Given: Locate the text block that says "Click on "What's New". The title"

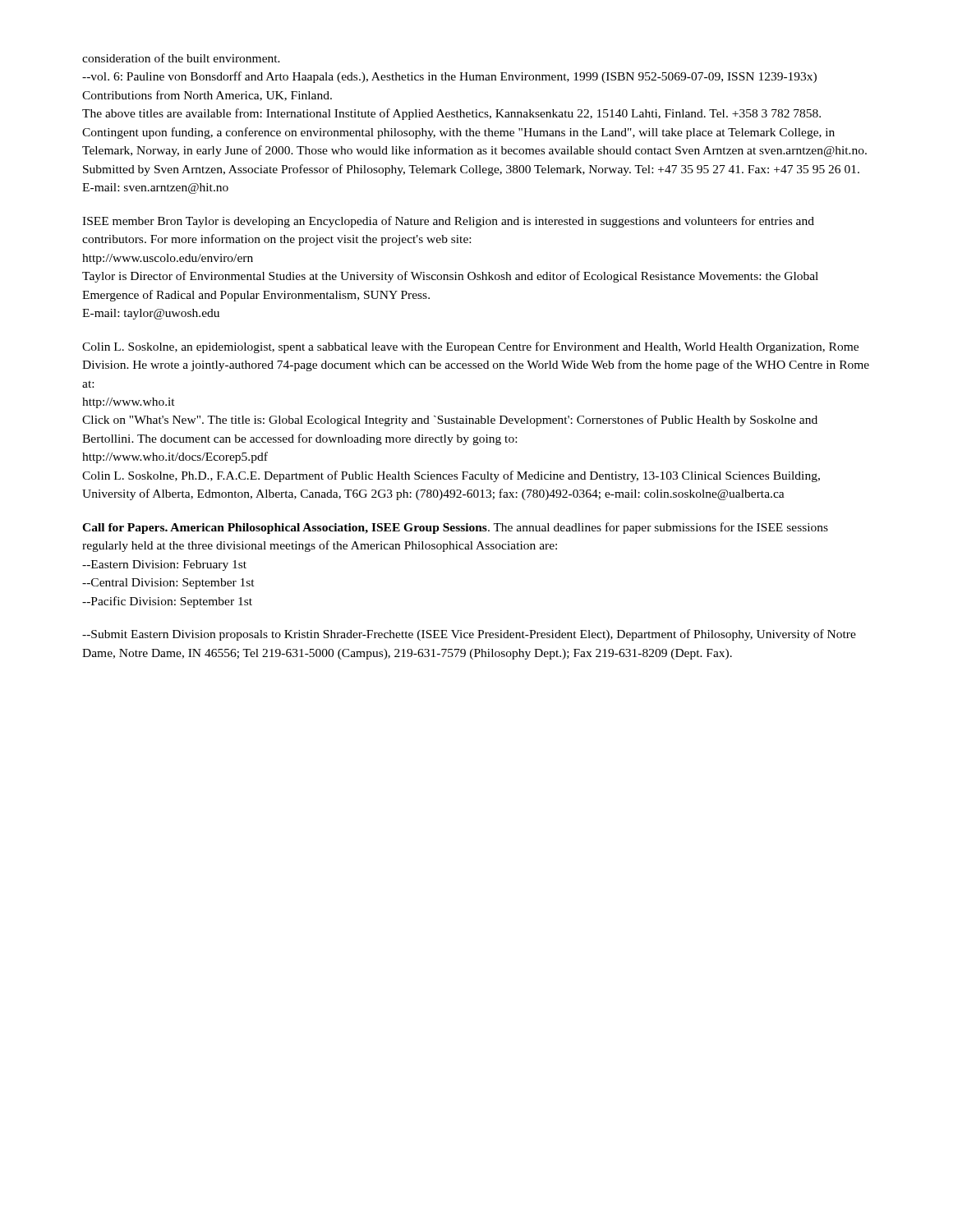Looking at the screenshot, I should tap(450, 429).
